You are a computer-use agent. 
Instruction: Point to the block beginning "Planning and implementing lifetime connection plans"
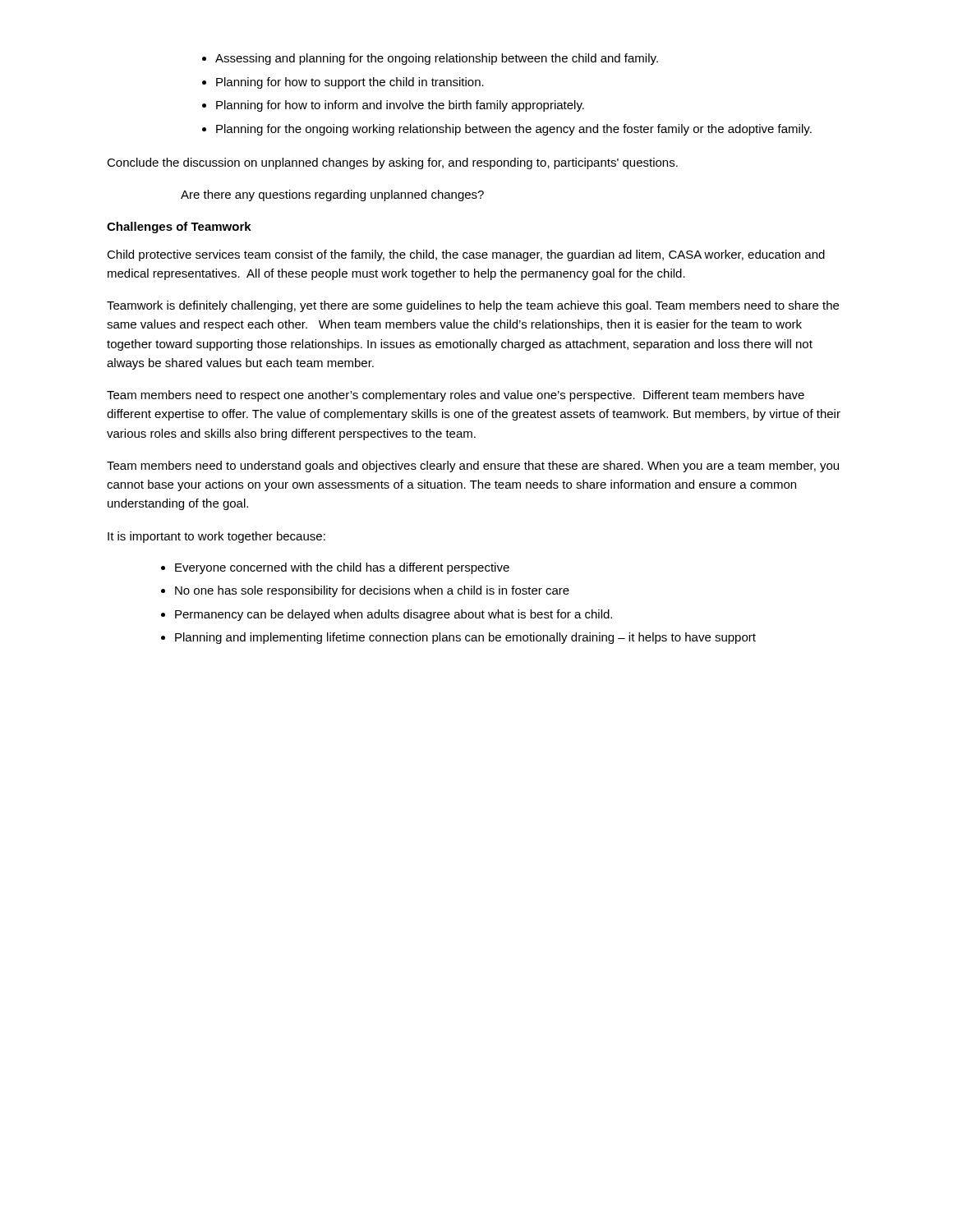(x=465, y=637)
